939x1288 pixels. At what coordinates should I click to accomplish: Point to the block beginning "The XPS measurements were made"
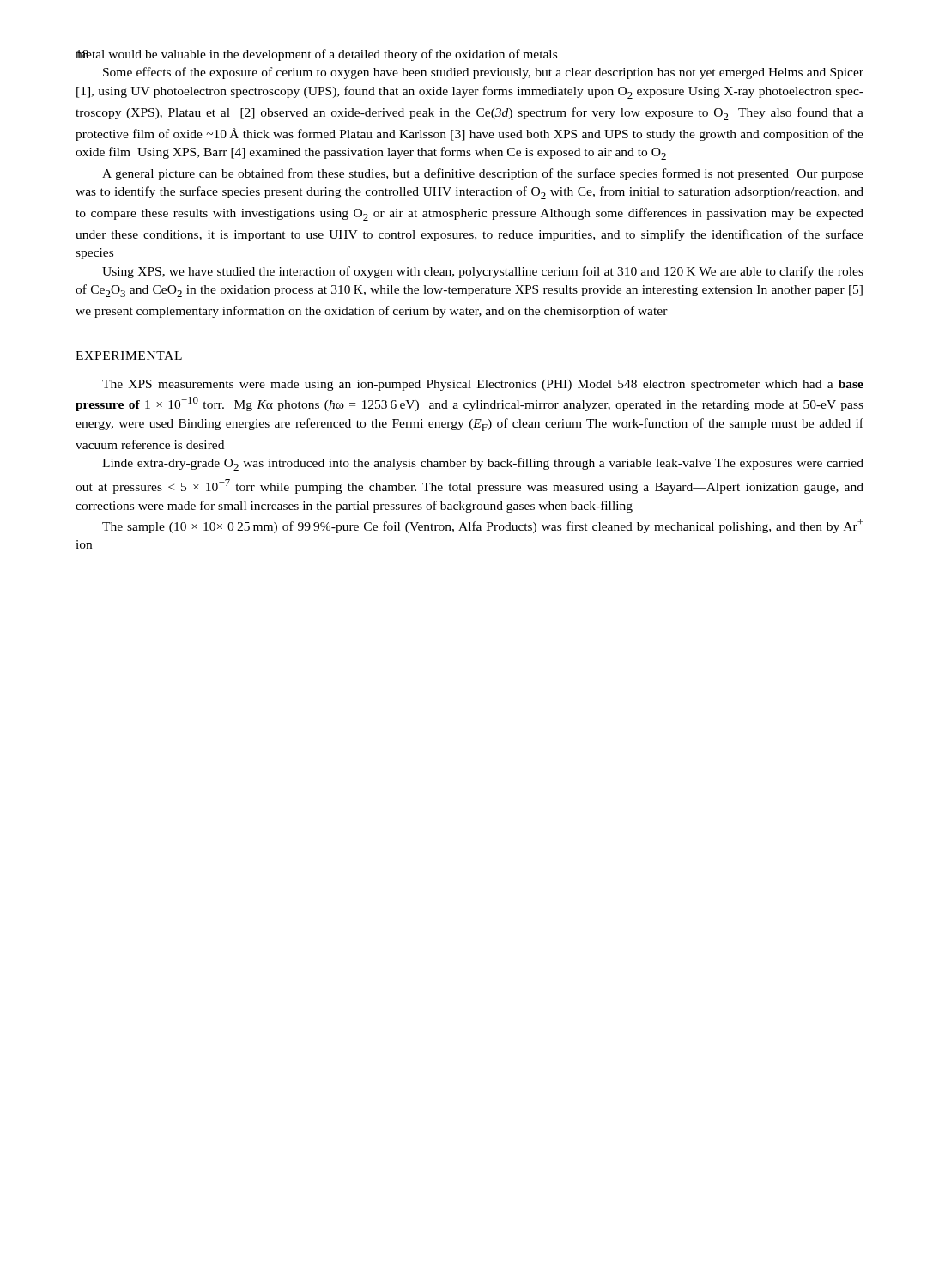coord(470,464)
